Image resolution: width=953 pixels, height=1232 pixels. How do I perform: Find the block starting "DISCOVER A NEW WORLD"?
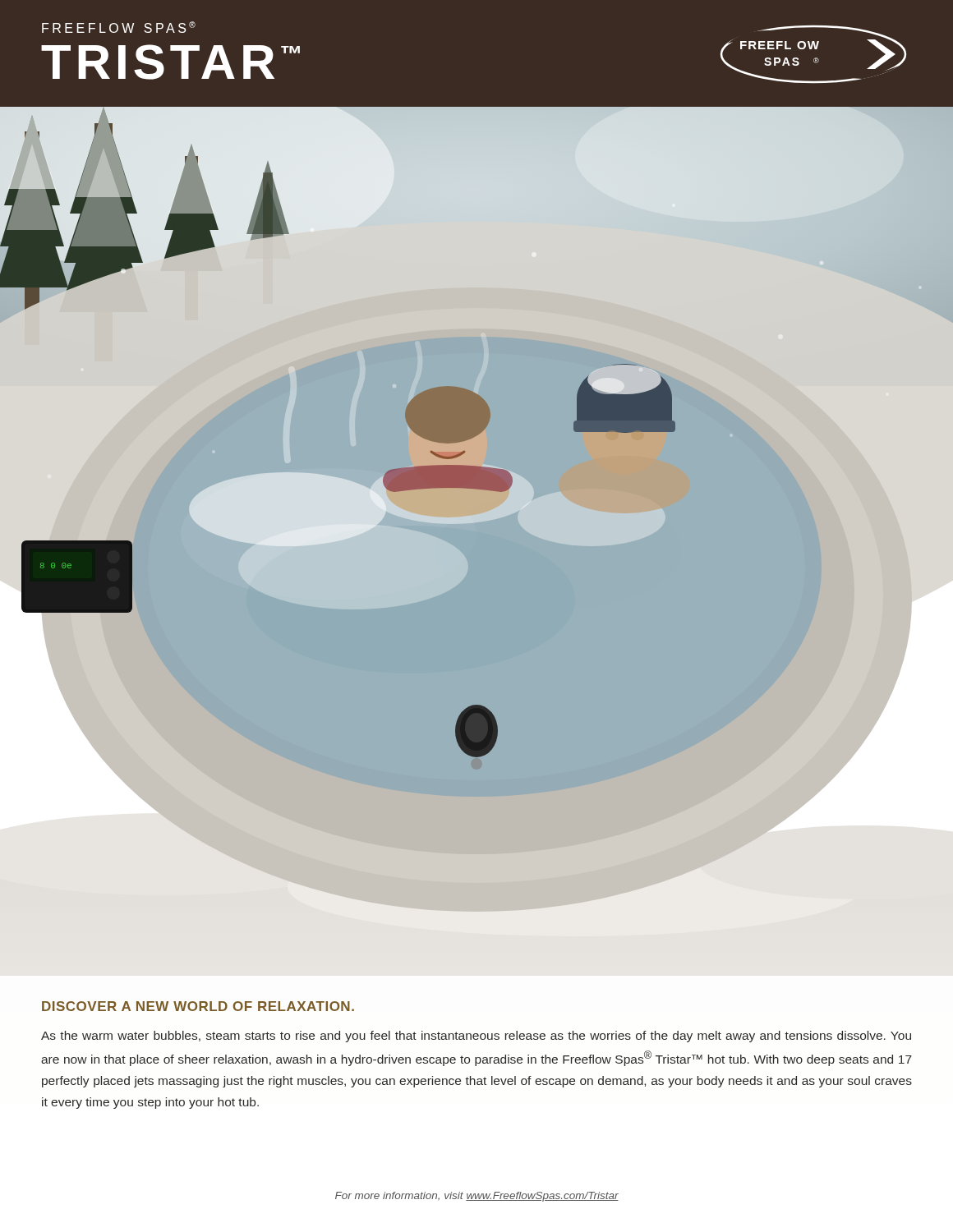pos(198,1007)
